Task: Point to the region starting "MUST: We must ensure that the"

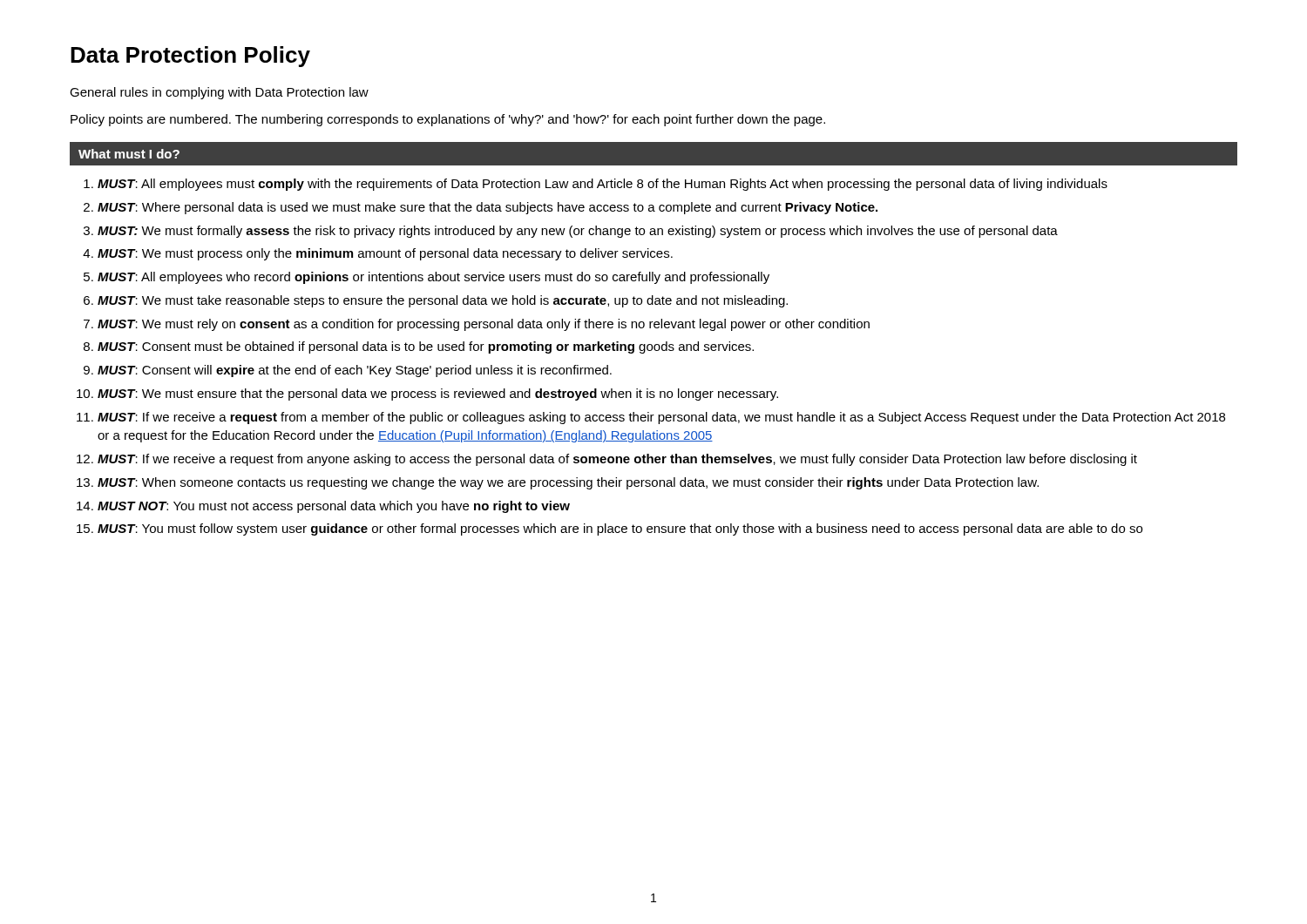Action: tap(438, 393)
